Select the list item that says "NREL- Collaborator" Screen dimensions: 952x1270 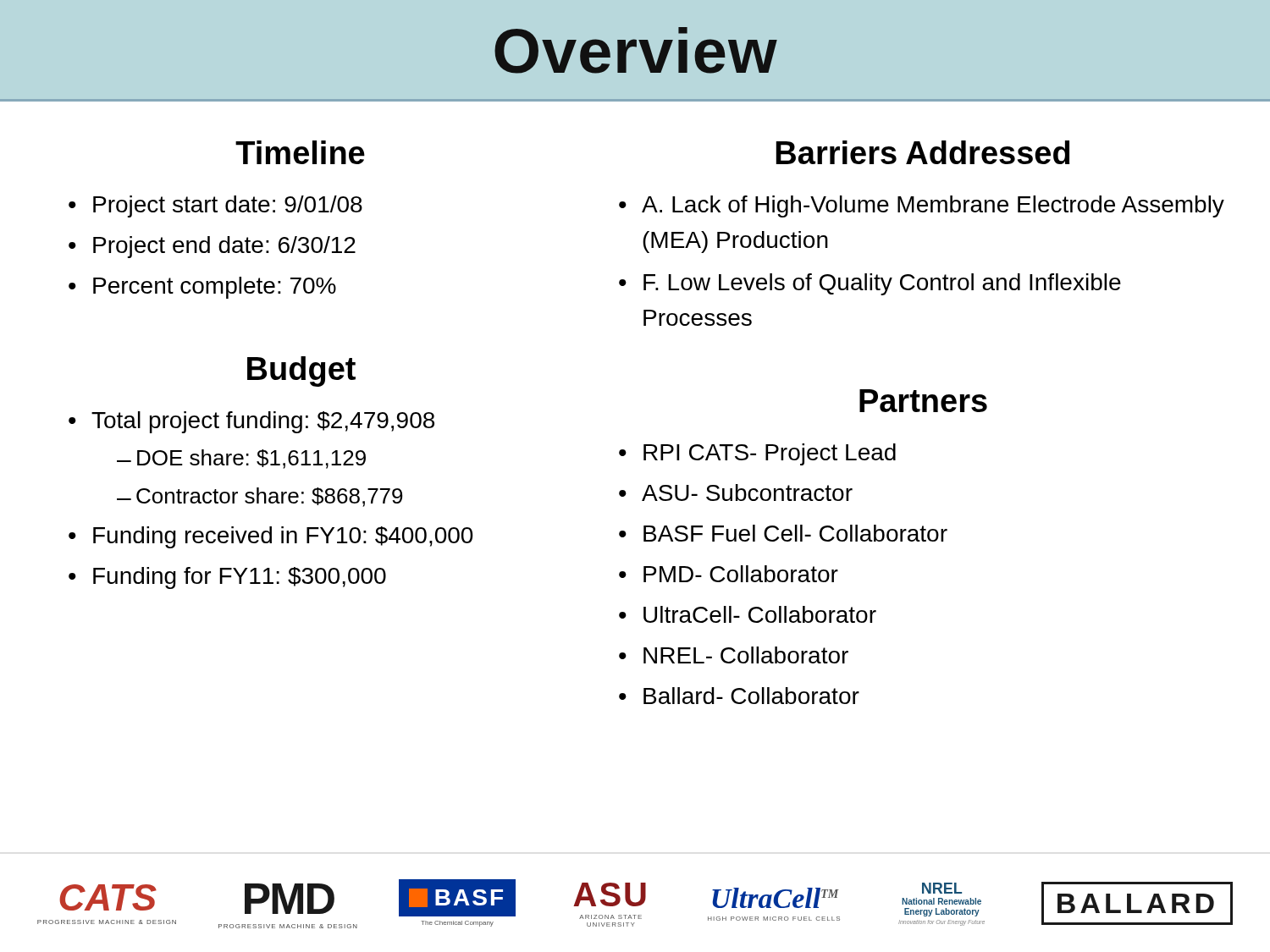[x=745, y=655]
